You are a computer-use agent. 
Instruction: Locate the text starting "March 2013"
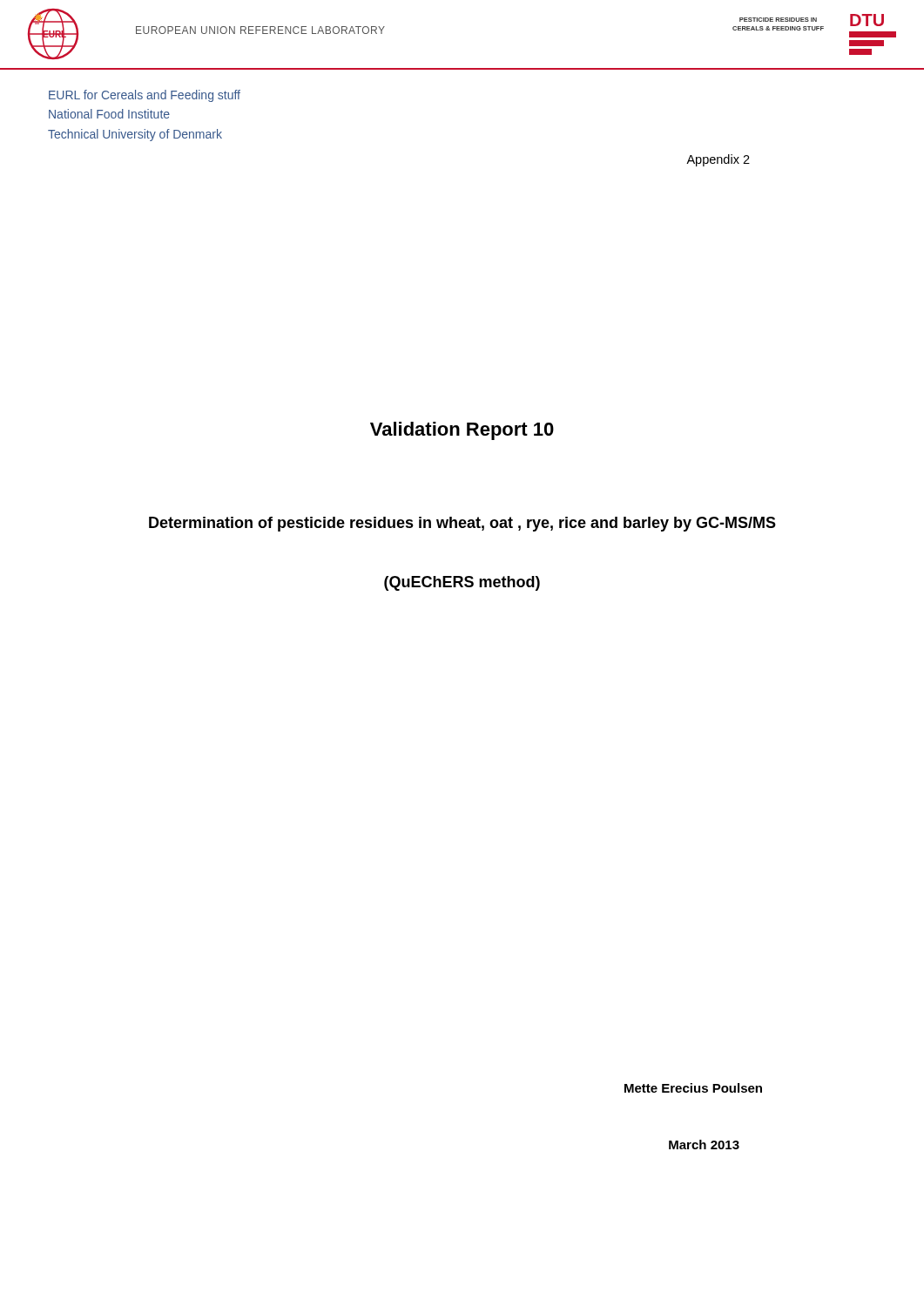pyautogui.click(x=704, y=1144)
